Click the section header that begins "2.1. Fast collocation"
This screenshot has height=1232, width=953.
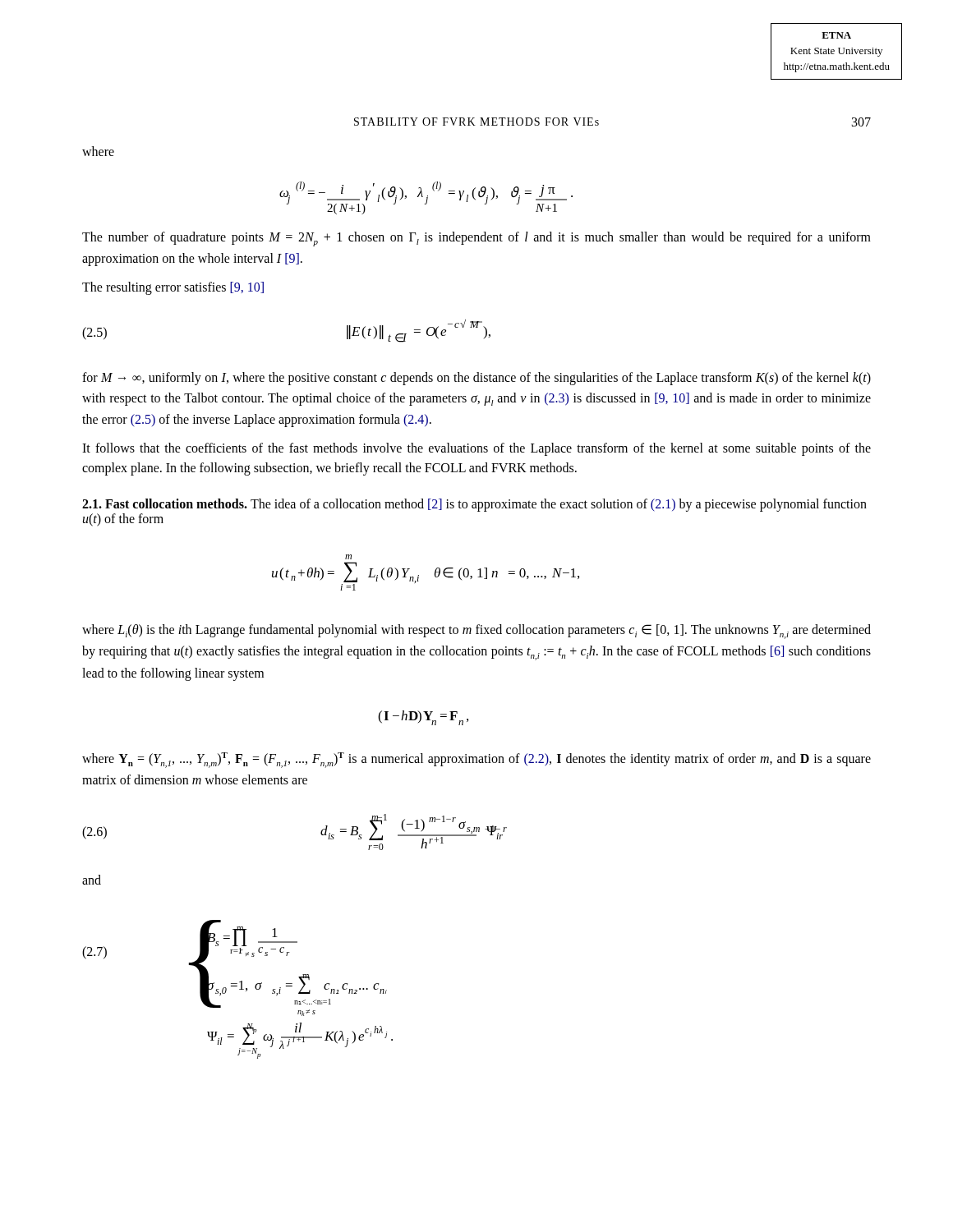coord(474,511)
